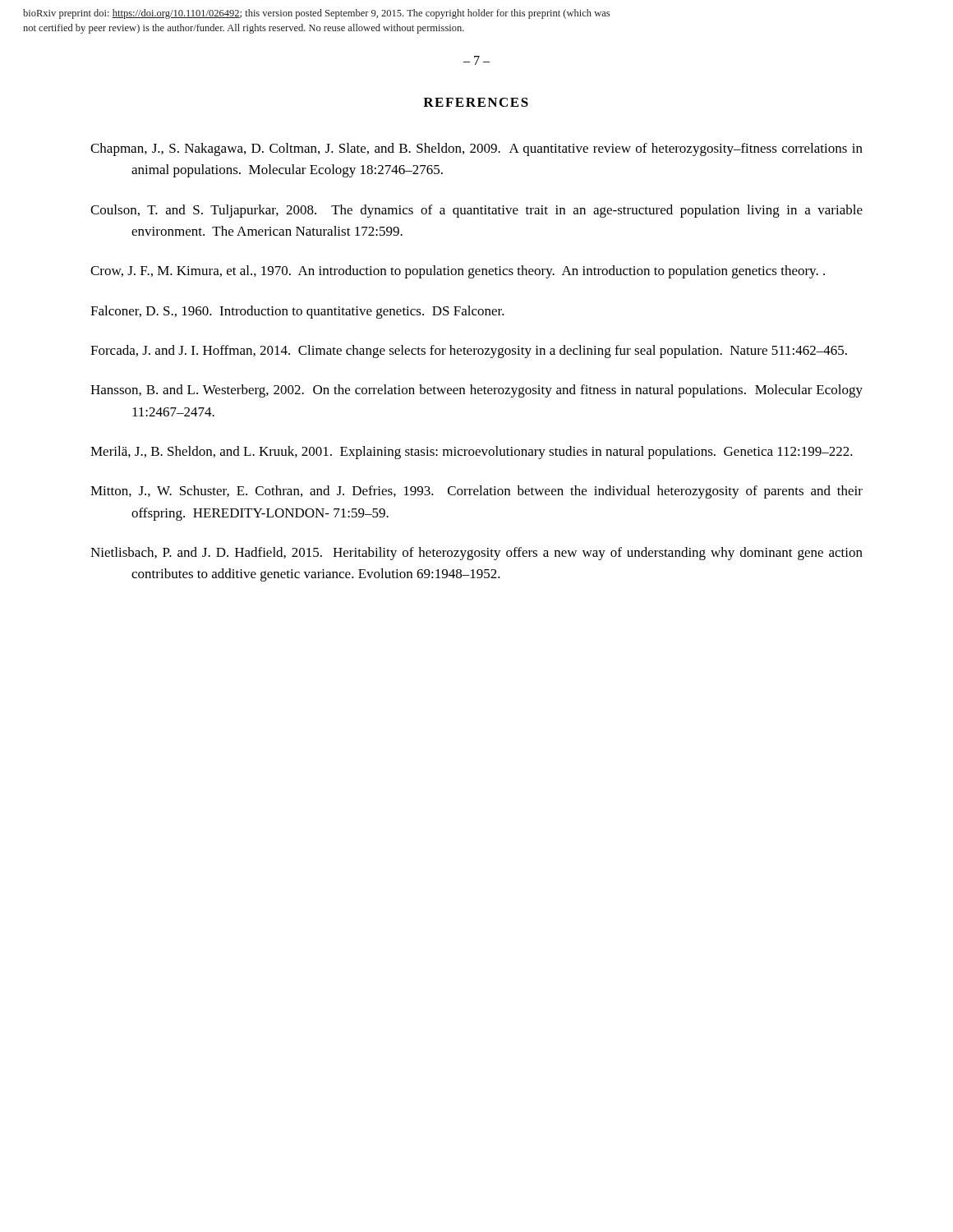Image resolution: width=953 pixels, height=1232 pixels.
Task: Find the list item containing "Forcada, J. and J. I."
Action: pos(469,350)
